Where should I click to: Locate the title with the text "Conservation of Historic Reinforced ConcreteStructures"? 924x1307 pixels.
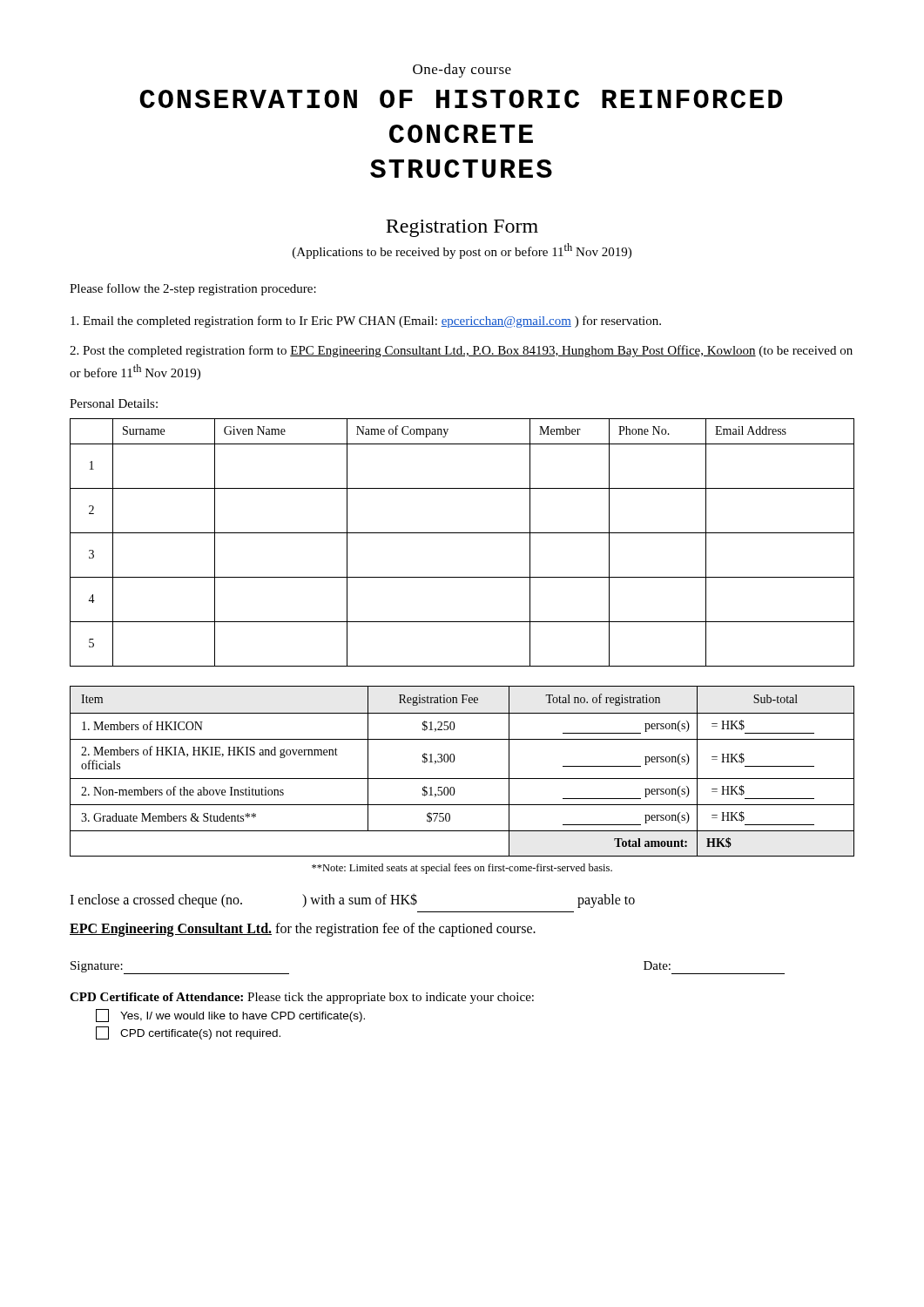pos(462,136)
